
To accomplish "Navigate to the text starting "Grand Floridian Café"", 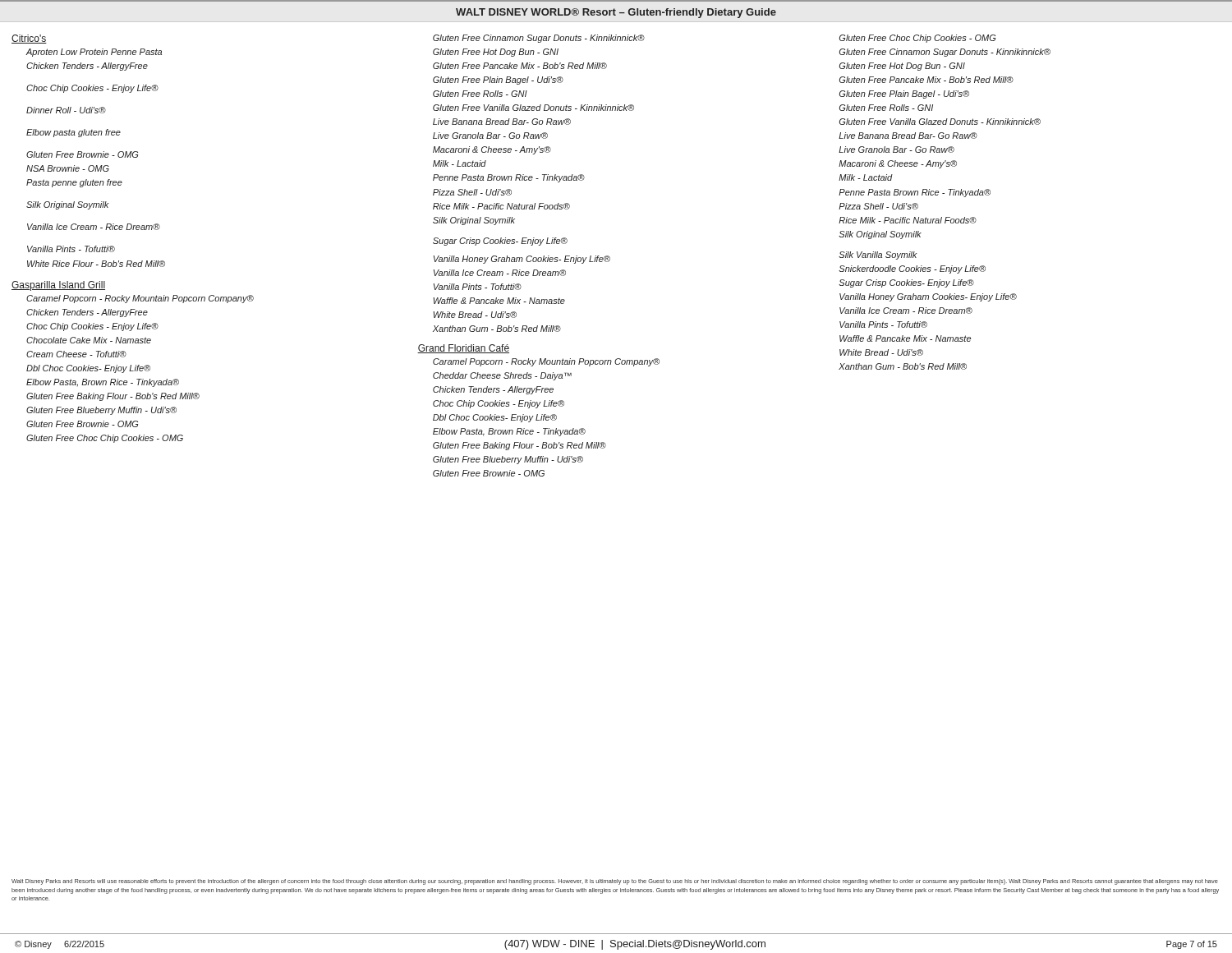I will tap(464, 348).
